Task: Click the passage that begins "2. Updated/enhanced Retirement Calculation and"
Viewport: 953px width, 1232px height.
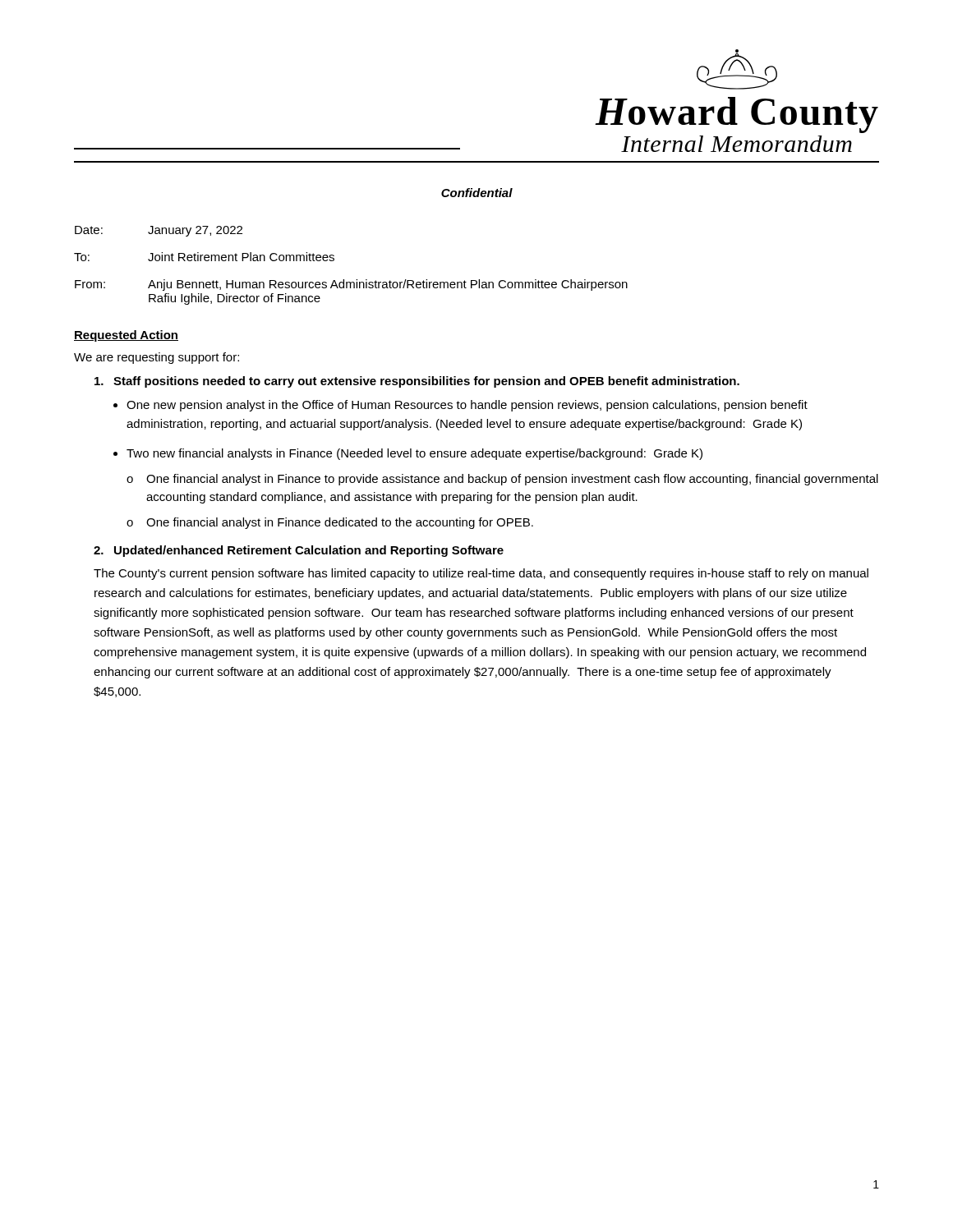Action: coord(299,550)
